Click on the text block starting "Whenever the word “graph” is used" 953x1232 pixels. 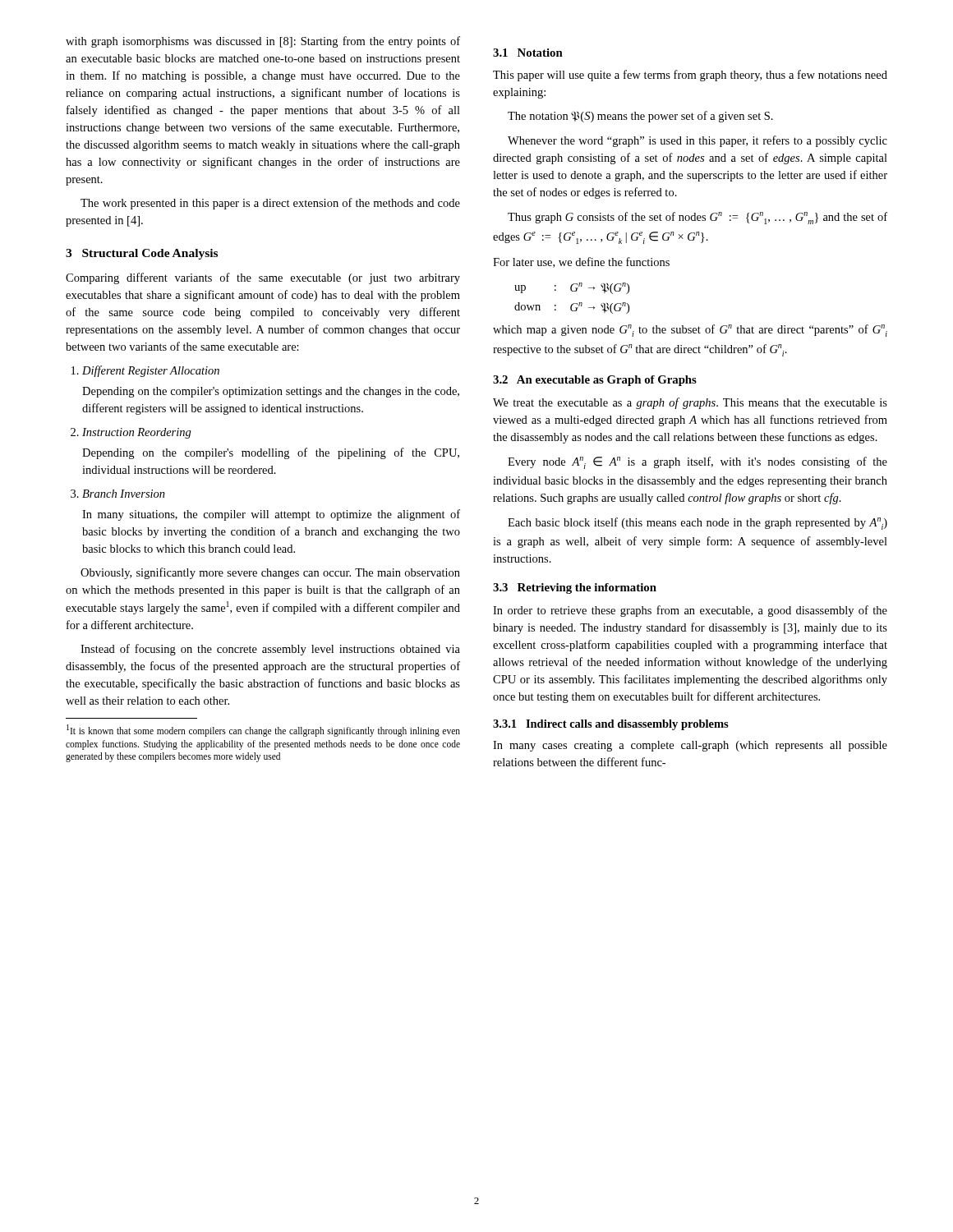690,166
